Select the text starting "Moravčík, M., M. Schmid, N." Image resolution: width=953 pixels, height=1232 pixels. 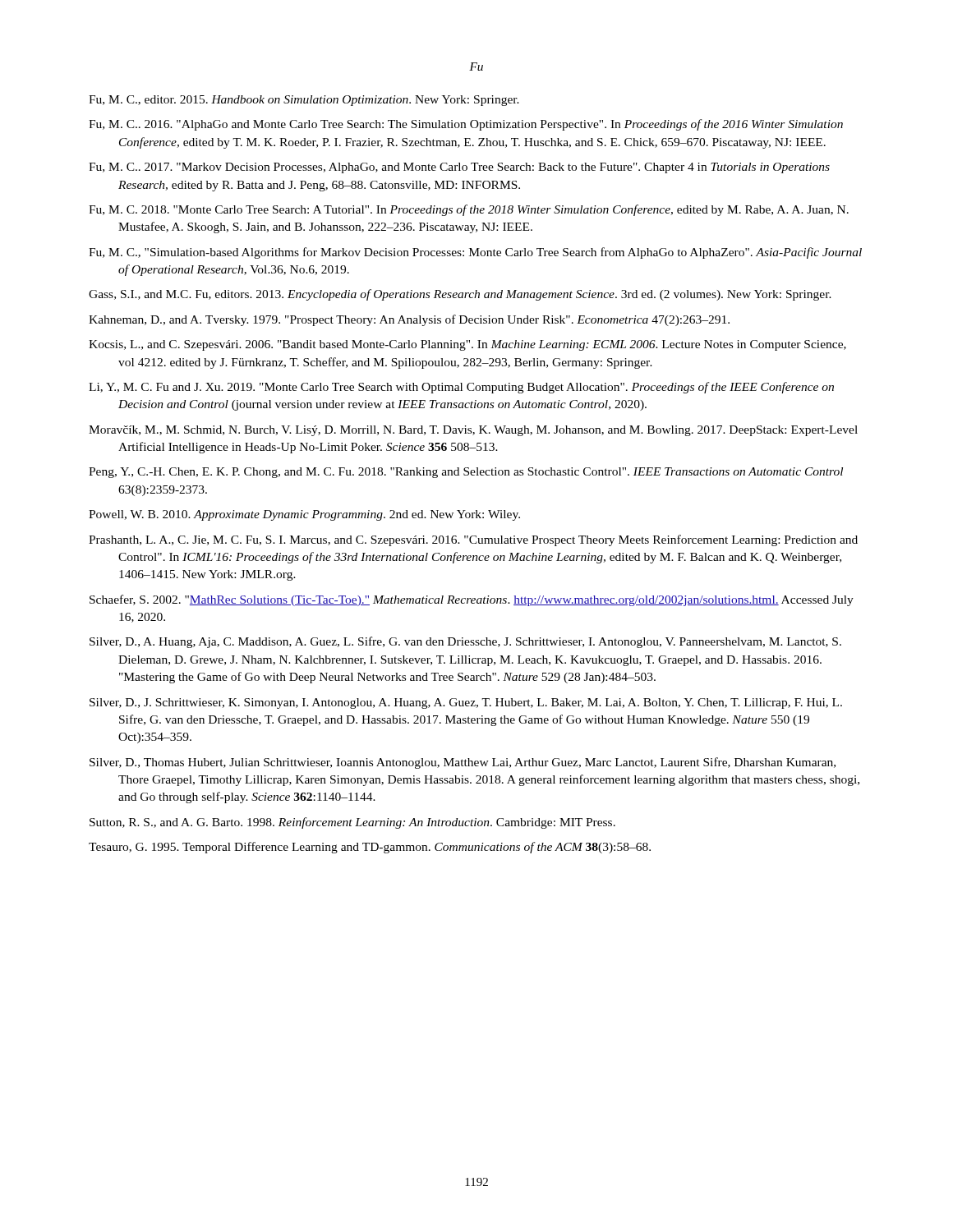(x=473, y=438)
